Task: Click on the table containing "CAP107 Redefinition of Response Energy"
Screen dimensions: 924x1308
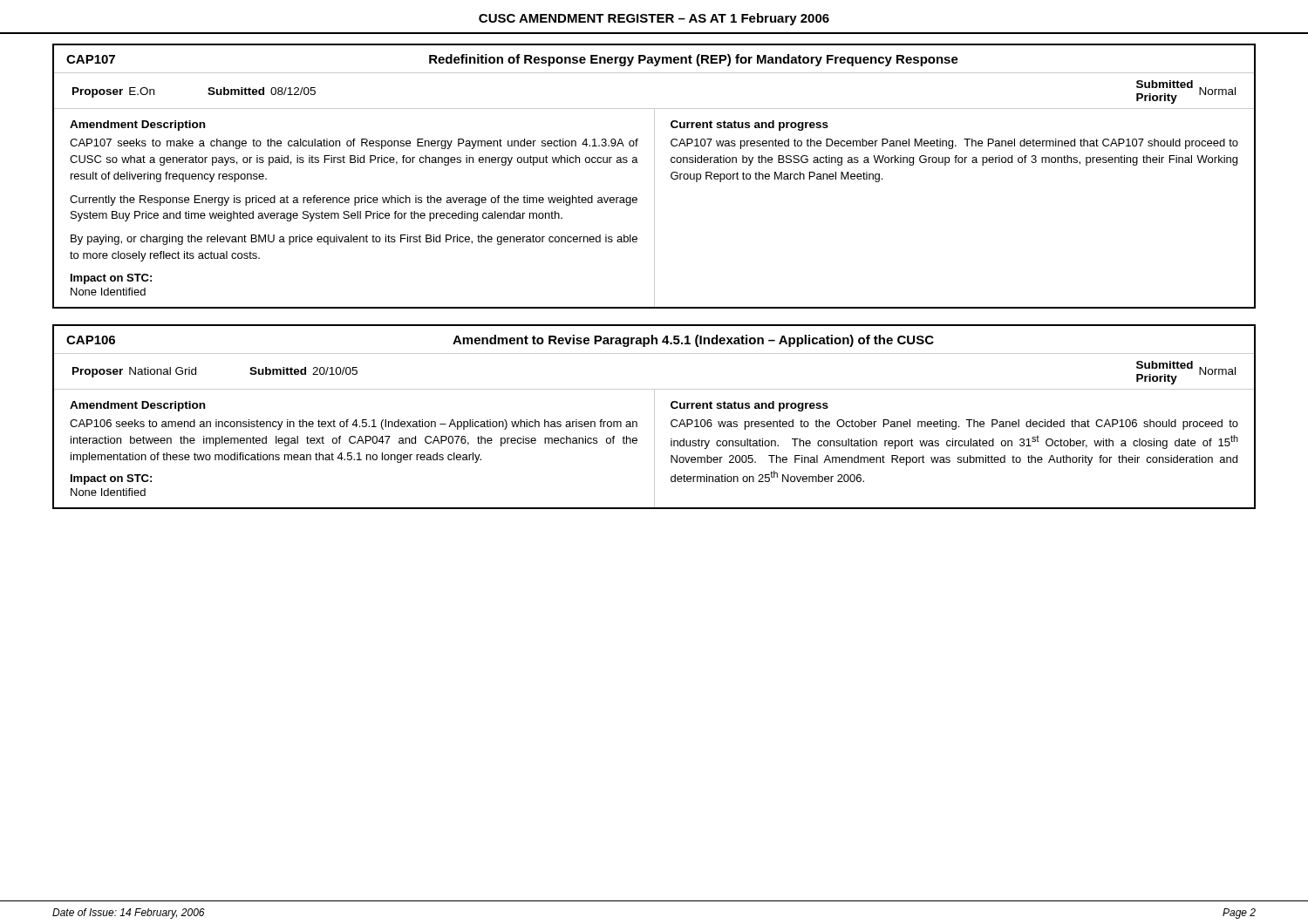Action: coord(654,176)
